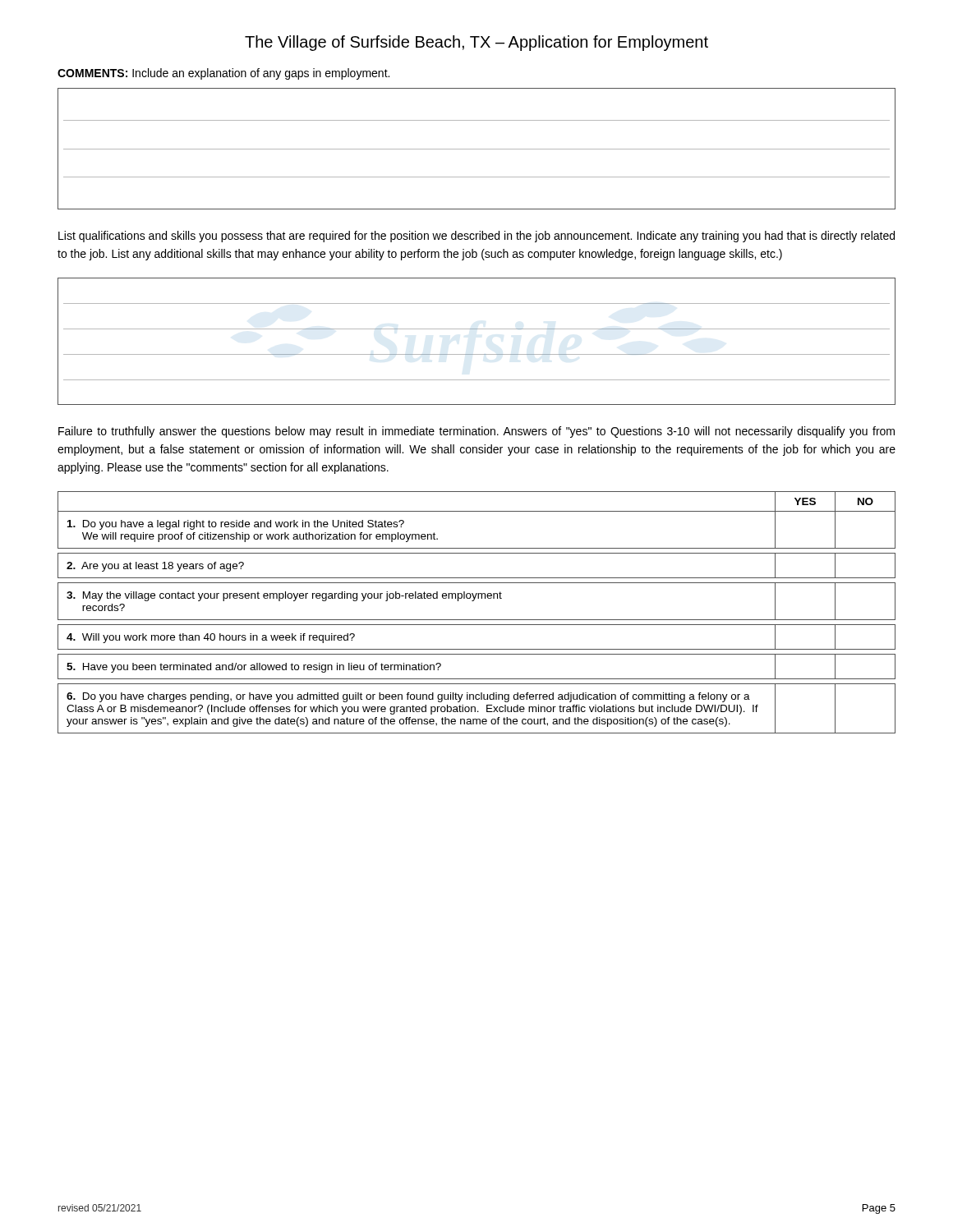Find the illustration

click(x=476, y=342)
